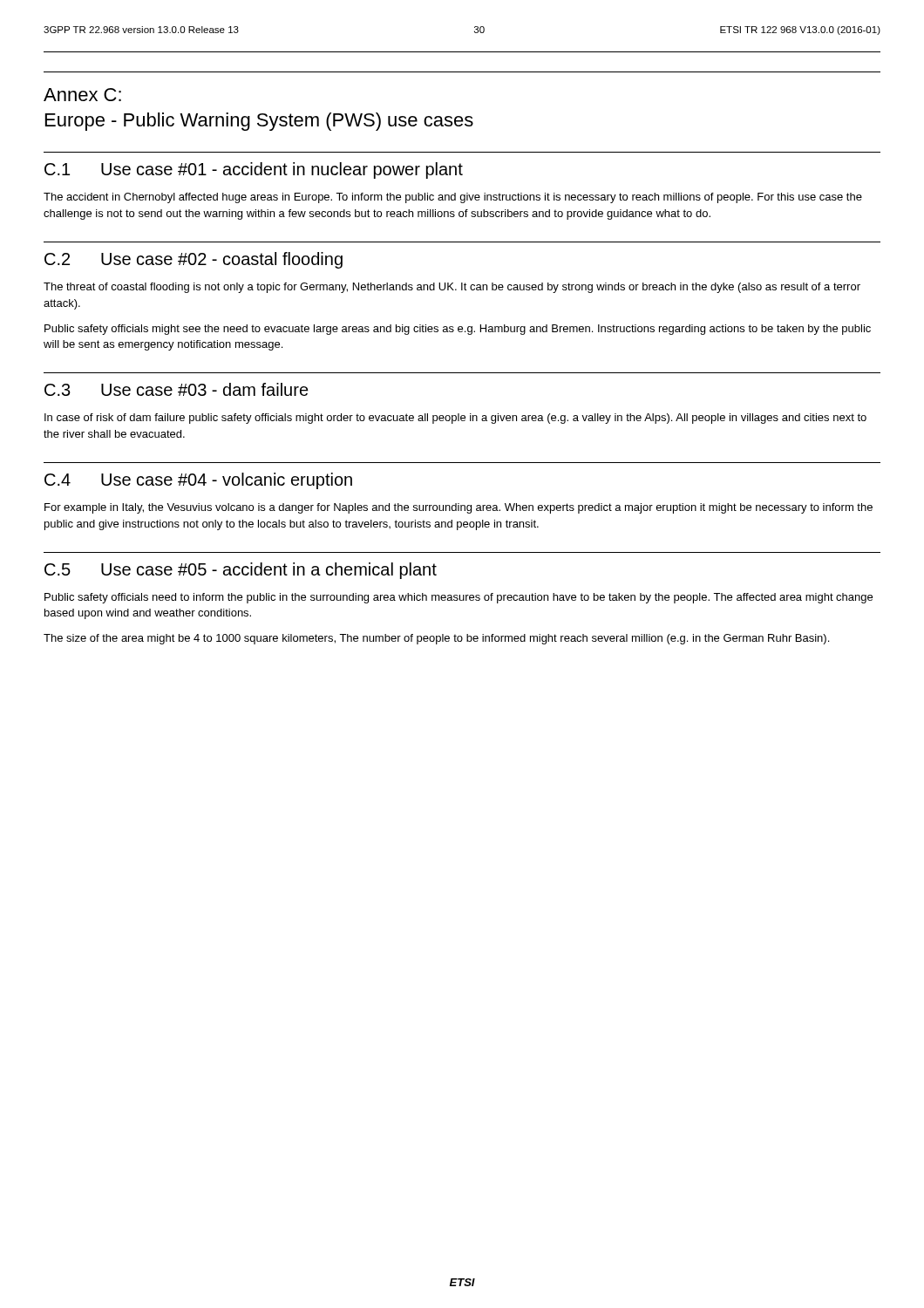Find the block on this page that starts "For example in Italy, the Vesuvius volcano"

click(x=458, y=515)
